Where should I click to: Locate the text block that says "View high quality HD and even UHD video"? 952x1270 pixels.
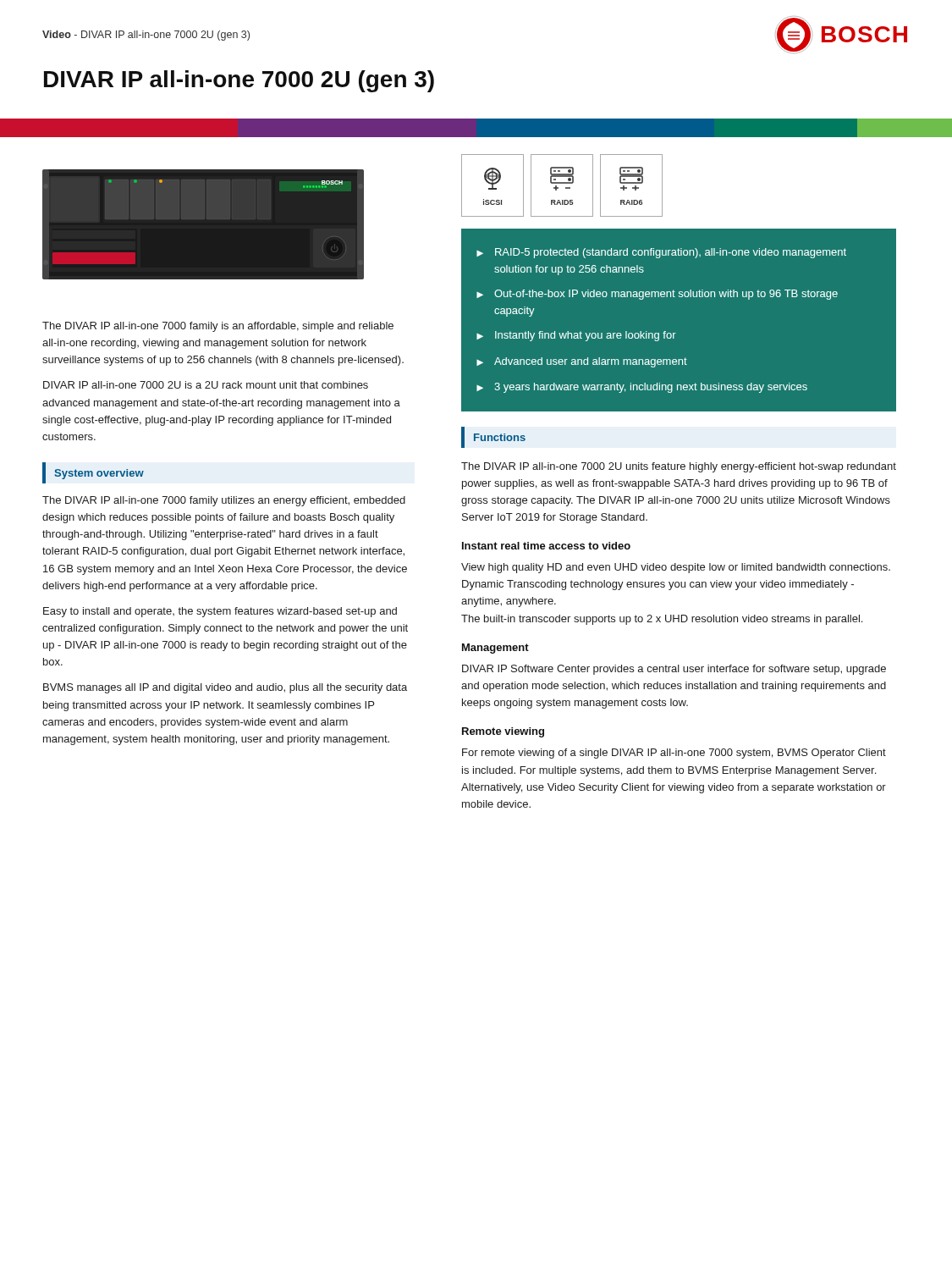coord(679,593)
